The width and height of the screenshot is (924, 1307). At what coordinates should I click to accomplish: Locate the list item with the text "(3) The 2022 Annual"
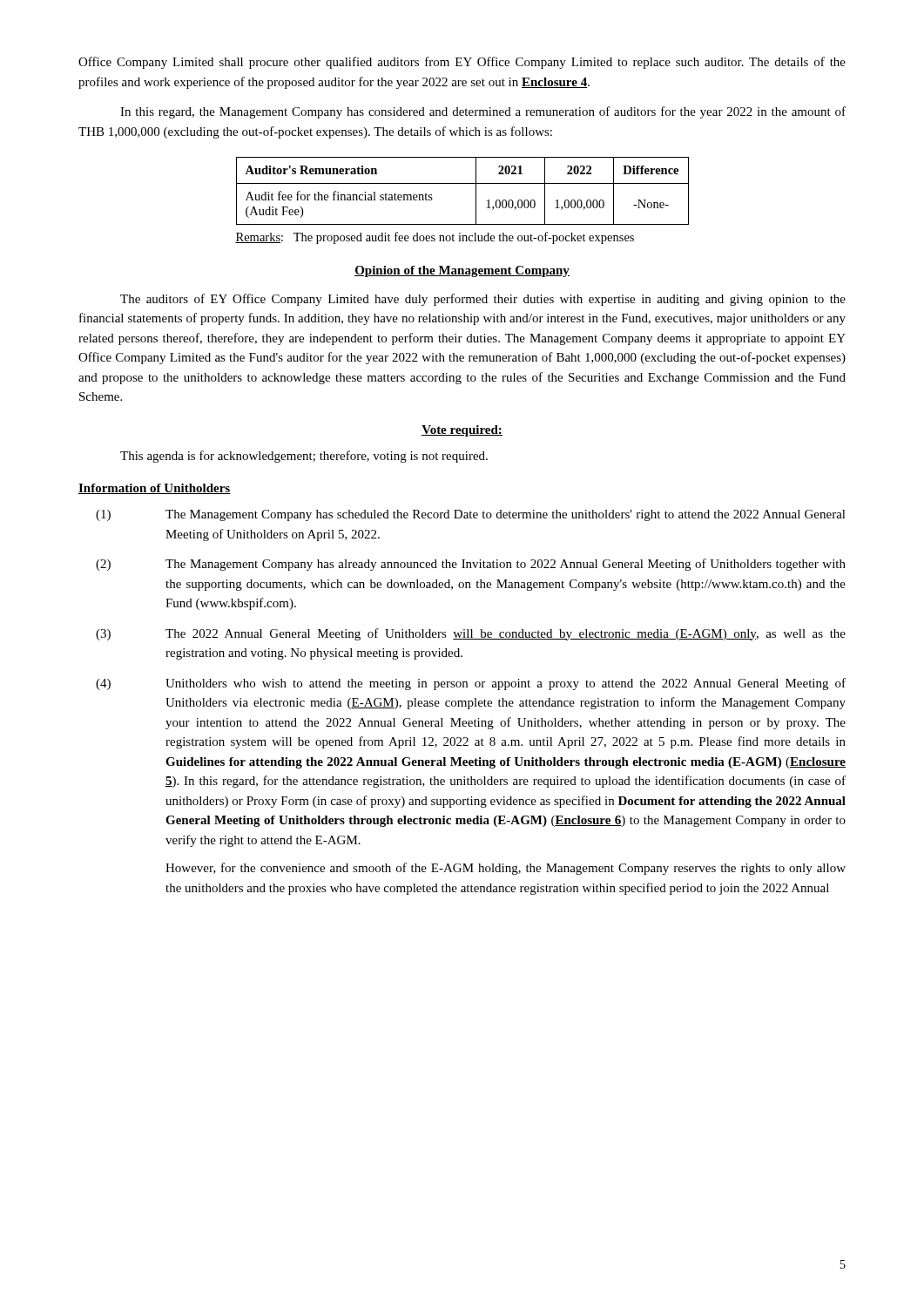click(462, 643)
